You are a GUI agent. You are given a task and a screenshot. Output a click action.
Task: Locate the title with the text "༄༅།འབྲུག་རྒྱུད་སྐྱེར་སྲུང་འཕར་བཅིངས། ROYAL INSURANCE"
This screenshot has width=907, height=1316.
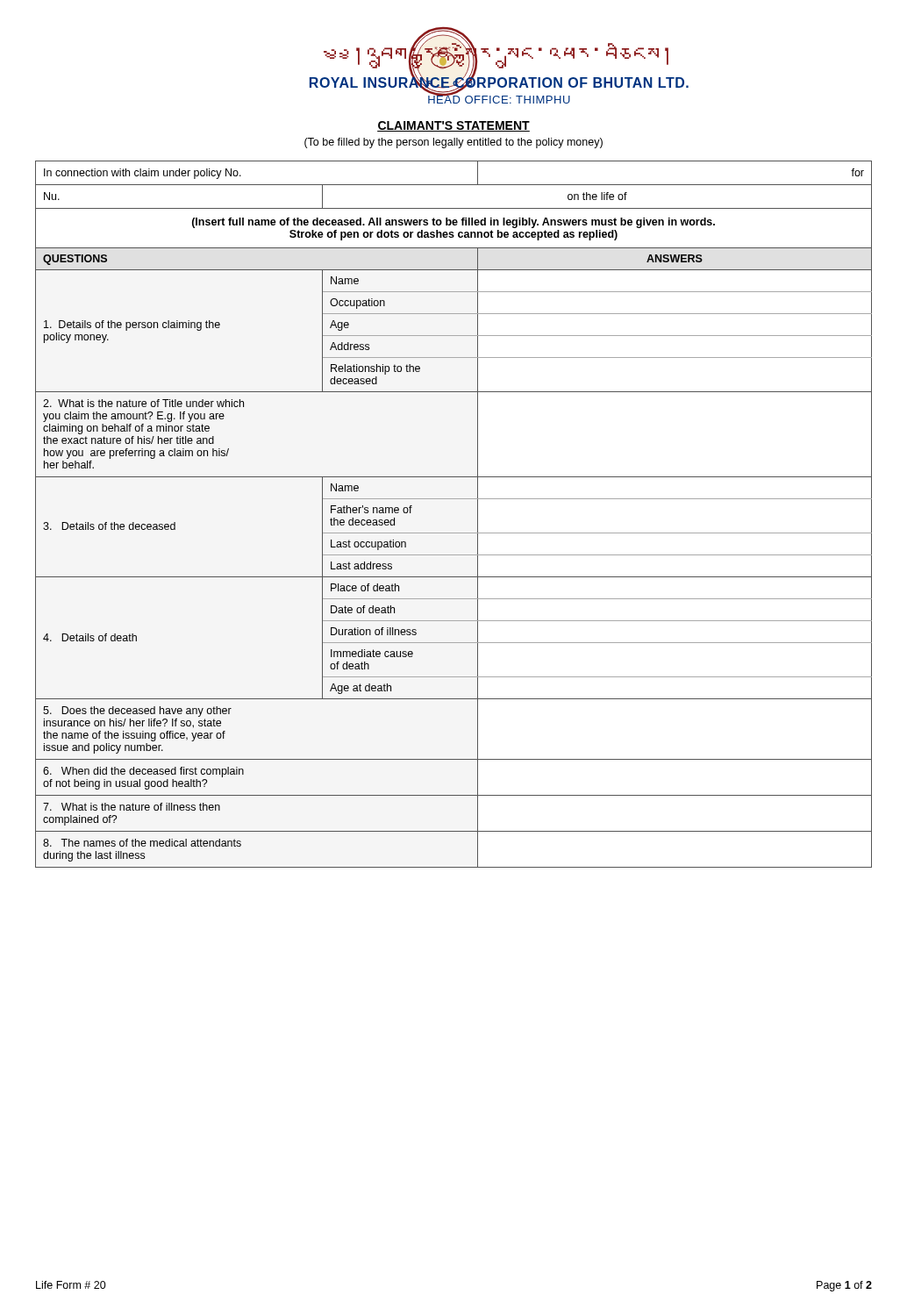coord(499,74)
